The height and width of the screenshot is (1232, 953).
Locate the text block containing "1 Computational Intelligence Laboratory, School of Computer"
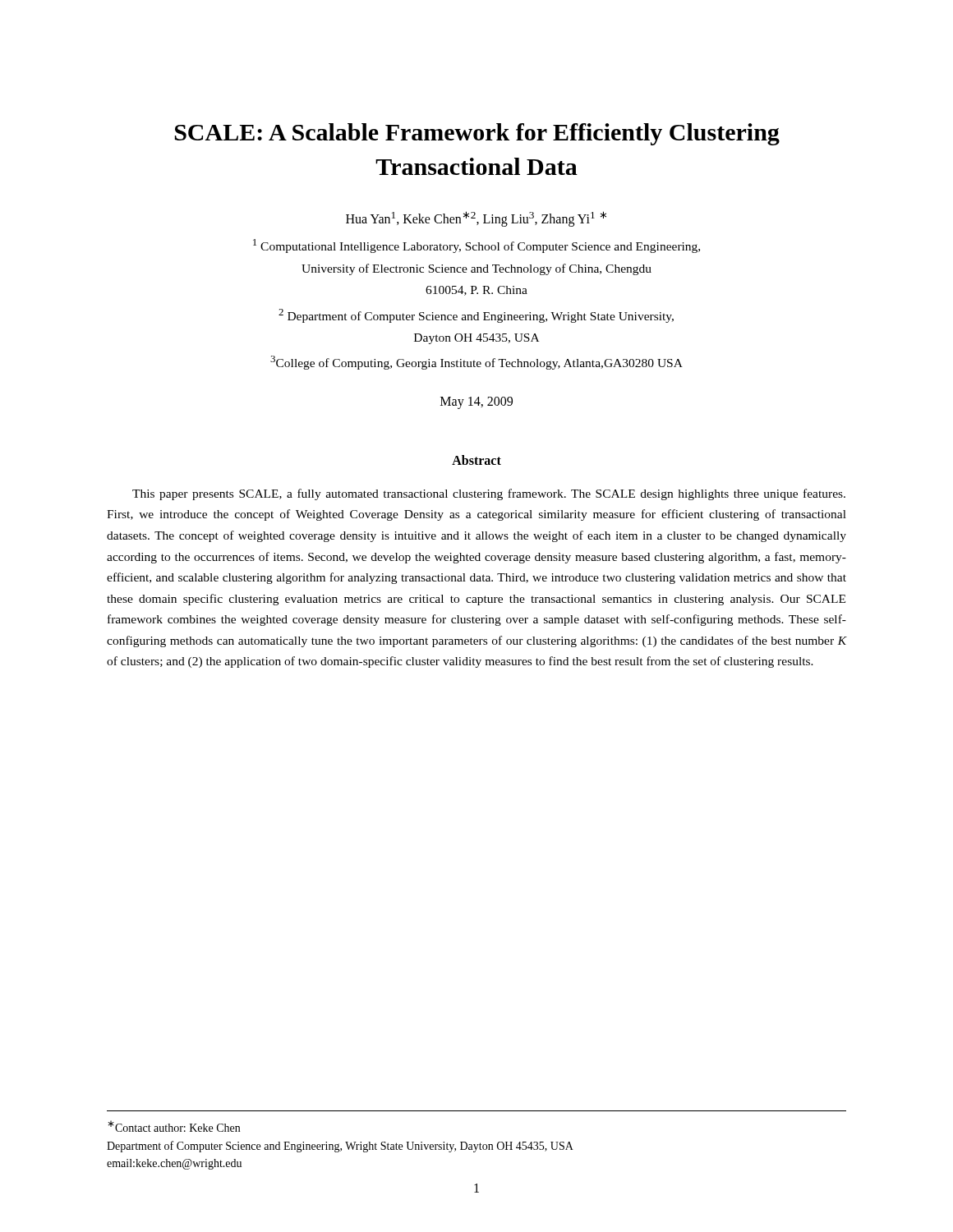(x=476, y=266)
